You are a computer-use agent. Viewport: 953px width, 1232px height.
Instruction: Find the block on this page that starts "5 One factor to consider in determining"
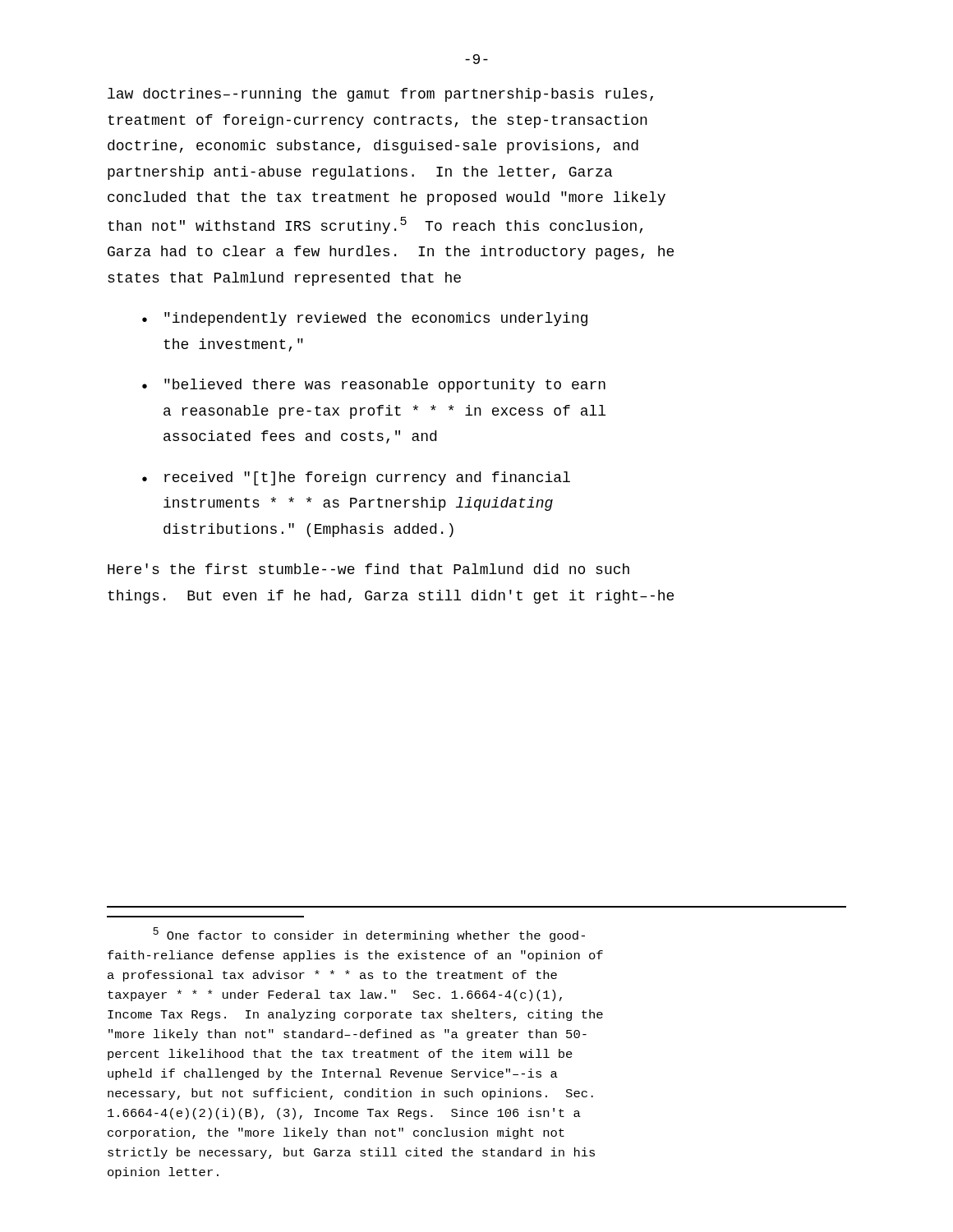click(355, 1048)
